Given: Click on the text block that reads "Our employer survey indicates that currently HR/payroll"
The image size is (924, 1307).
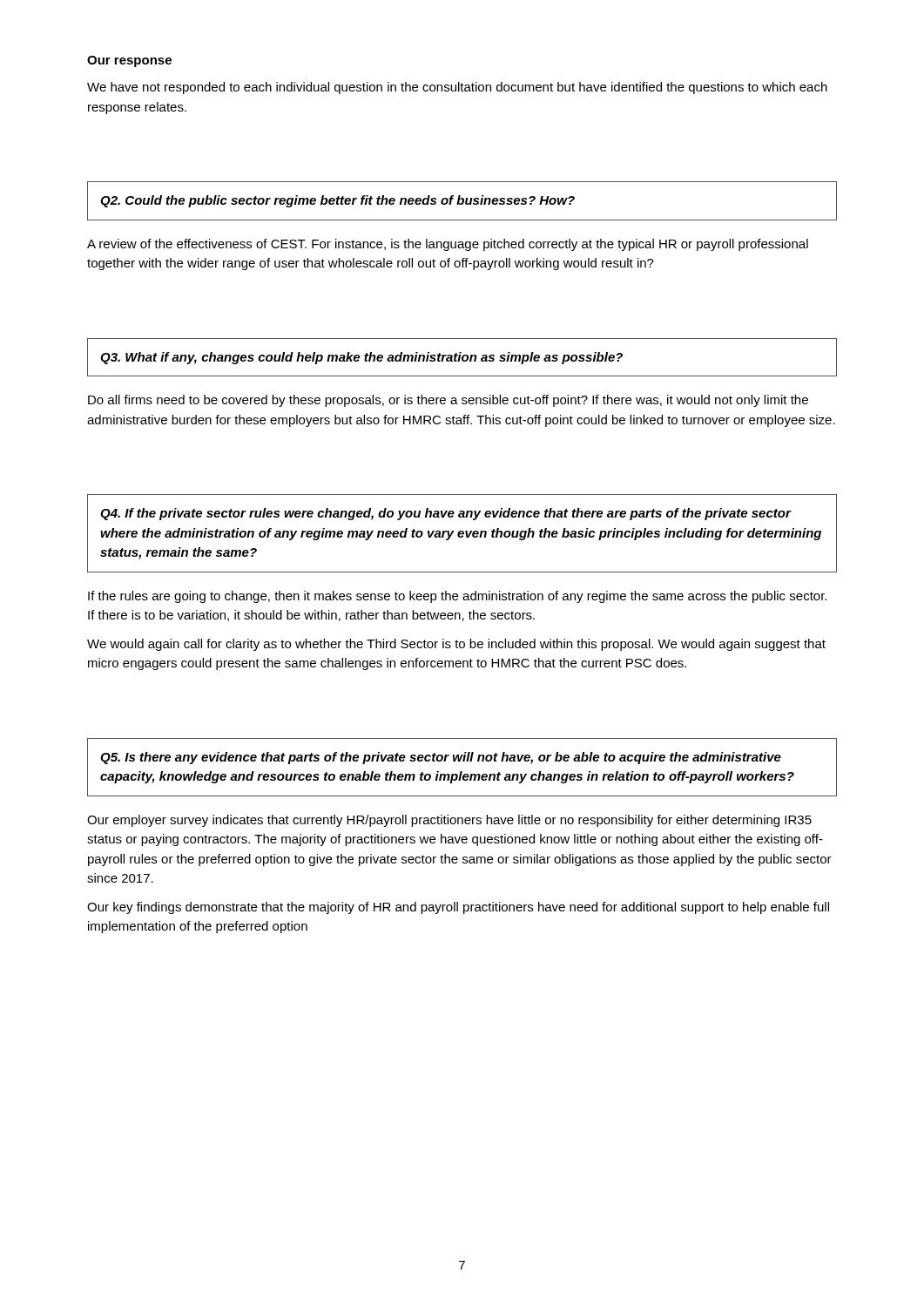Looking at the screenshot, I should coord(459,848).
